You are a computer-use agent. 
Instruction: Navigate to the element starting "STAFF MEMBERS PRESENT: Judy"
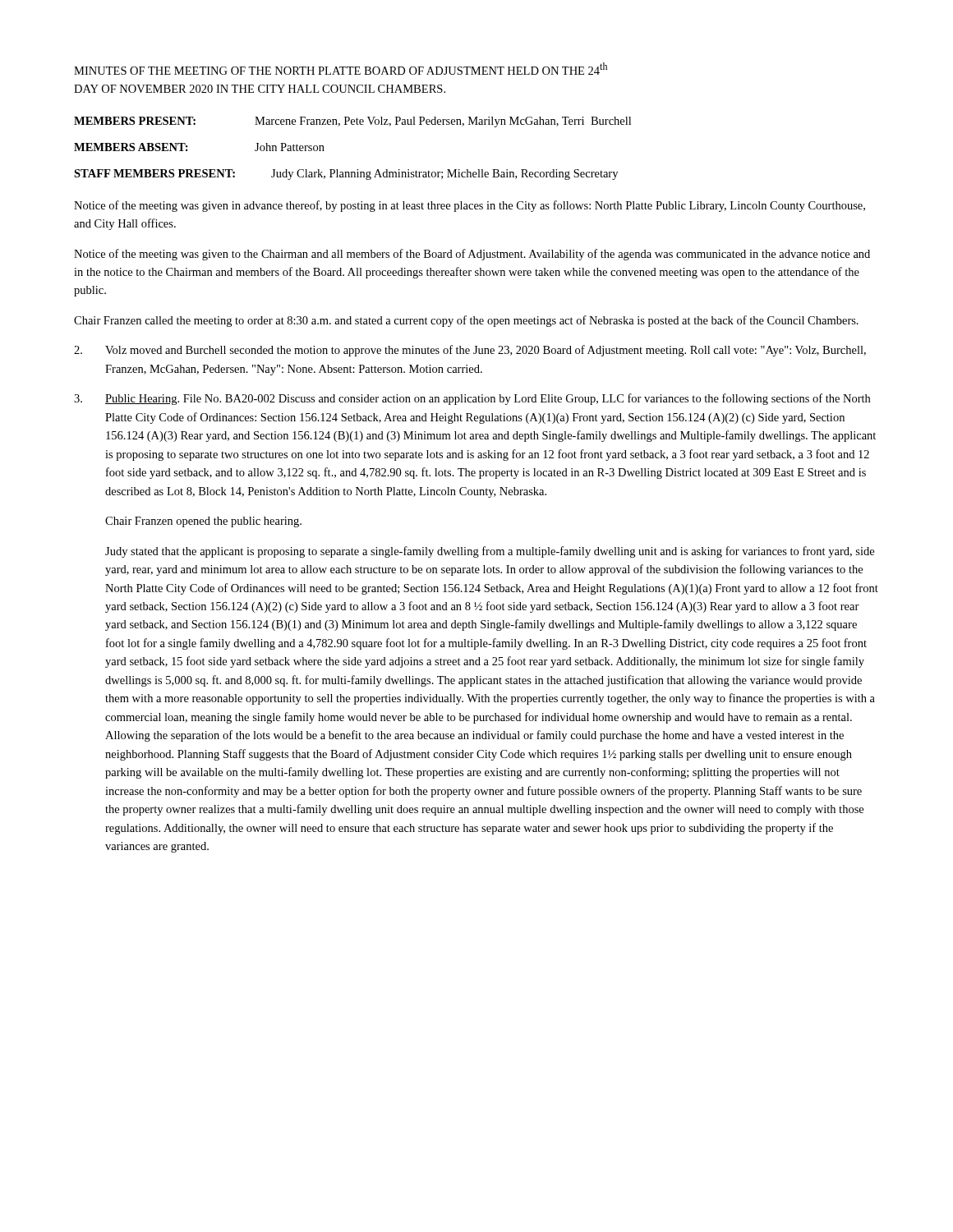click(476, 174)
